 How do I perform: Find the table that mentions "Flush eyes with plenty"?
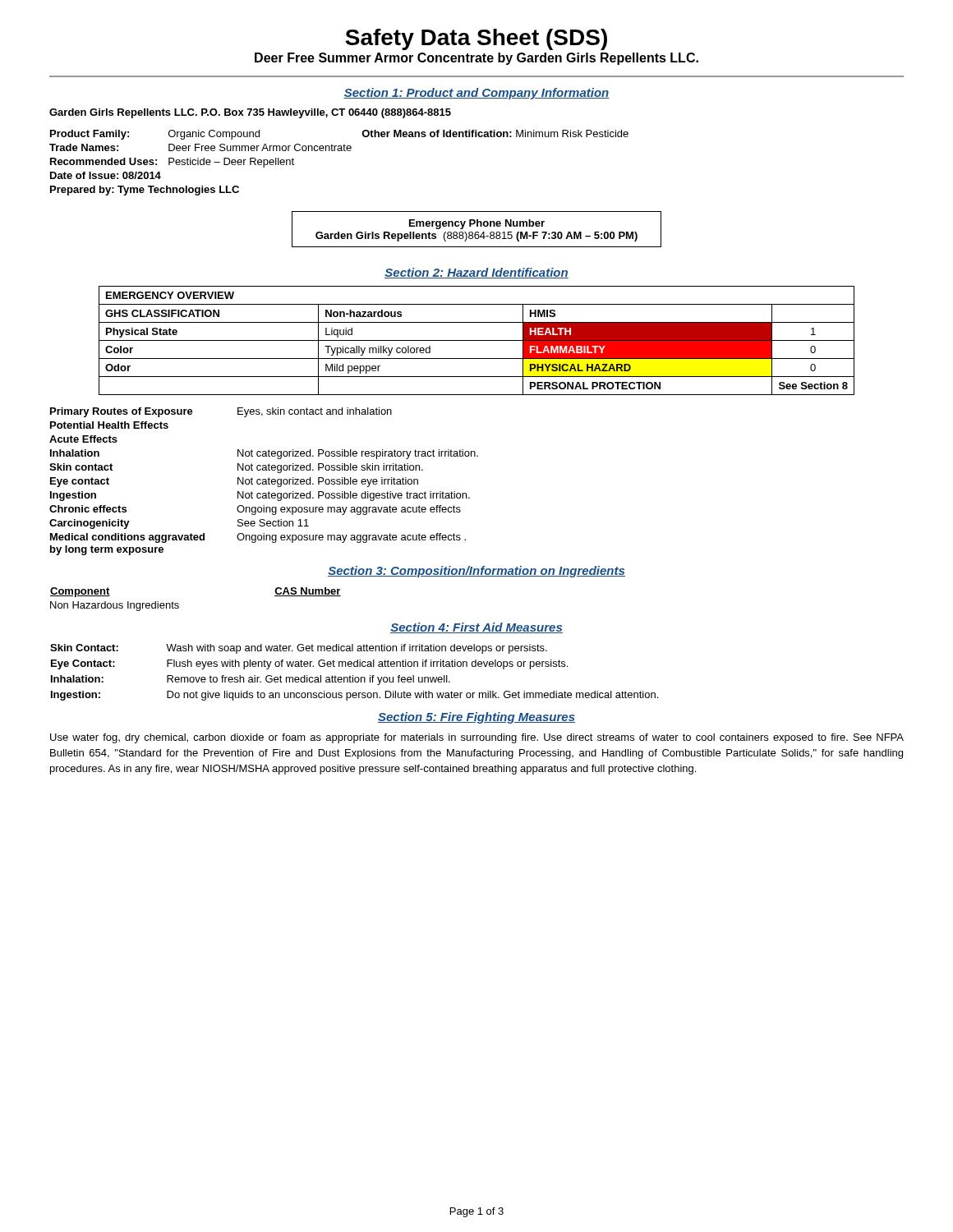point(476,671)
